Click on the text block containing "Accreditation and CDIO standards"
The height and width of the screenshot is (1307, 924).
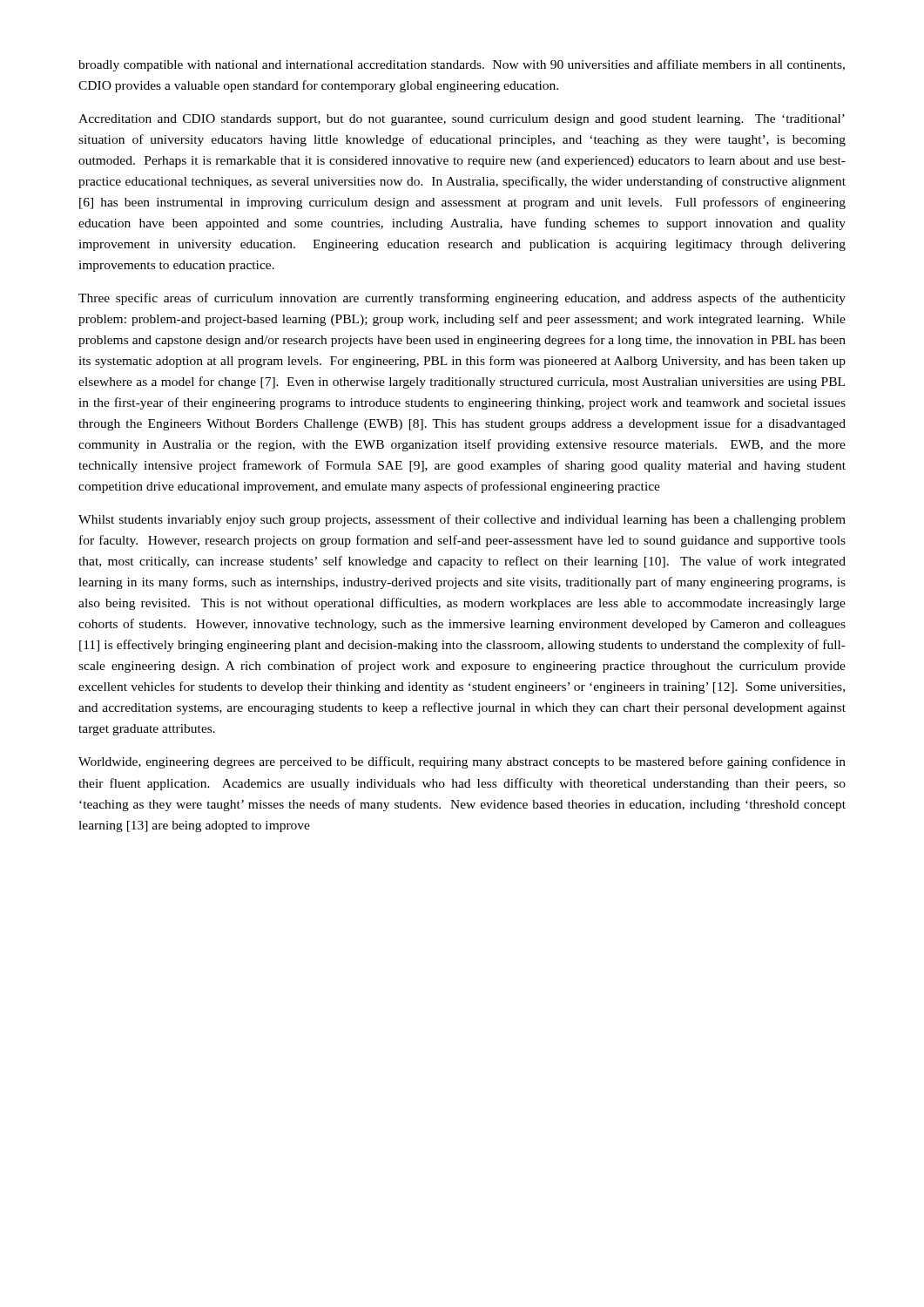click(x=462, y=191)
